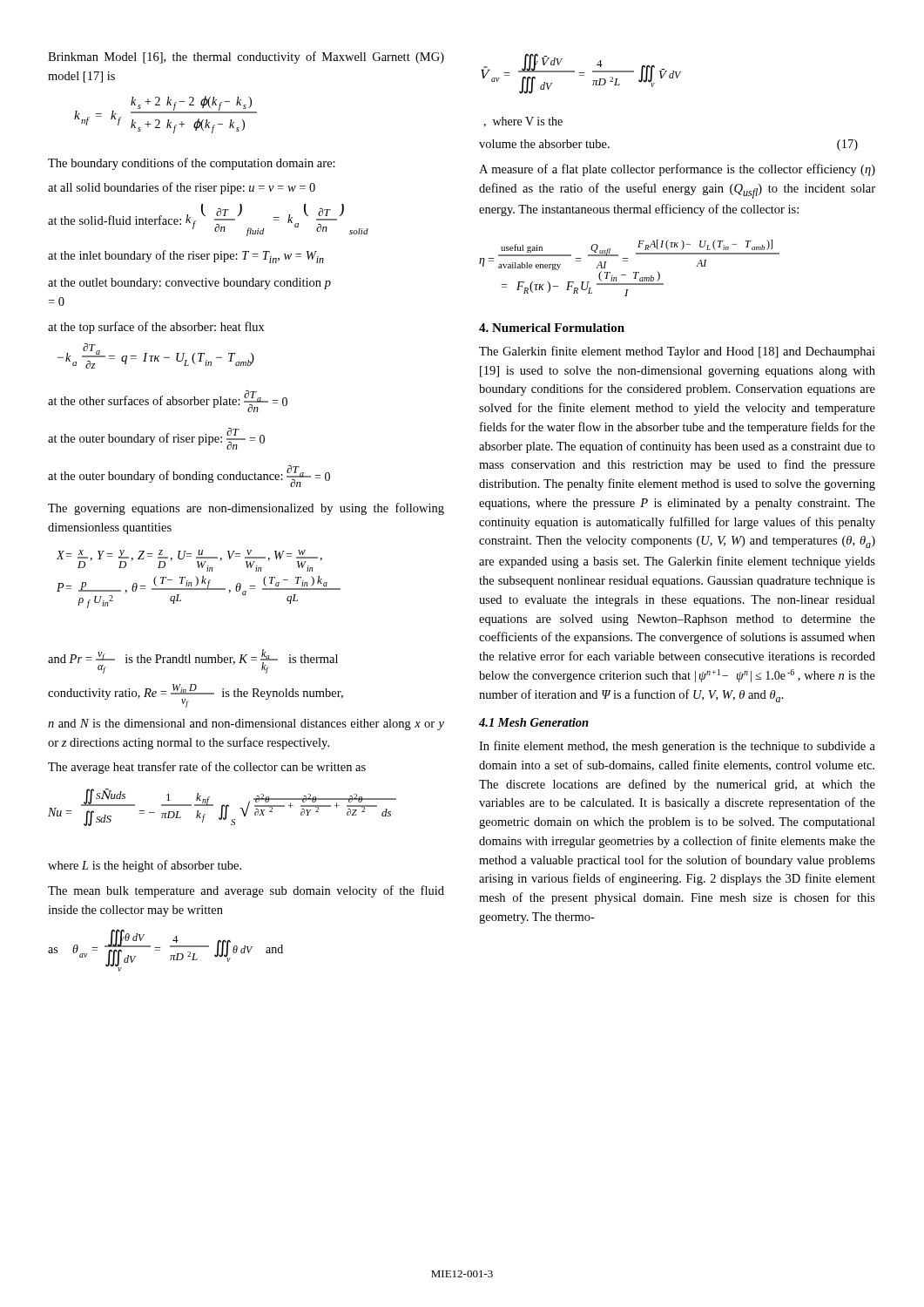Locate the text starting "In finite element method, the mesh generation is"
924x1307 pixels.
pos(677,832)
